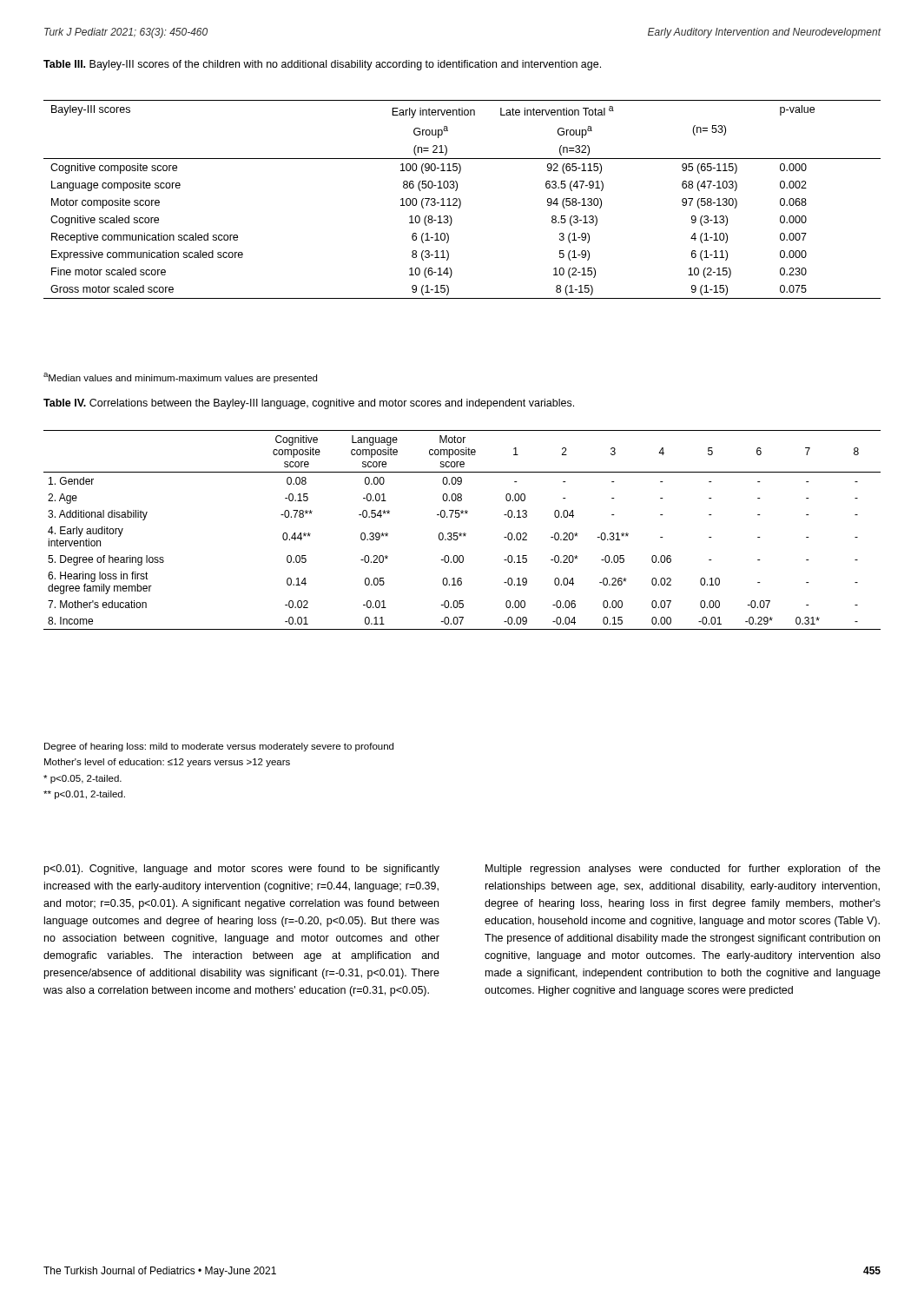Find the table that mentions "1. Gender"
Viewport: 924px width, 1303px height.
462,530
